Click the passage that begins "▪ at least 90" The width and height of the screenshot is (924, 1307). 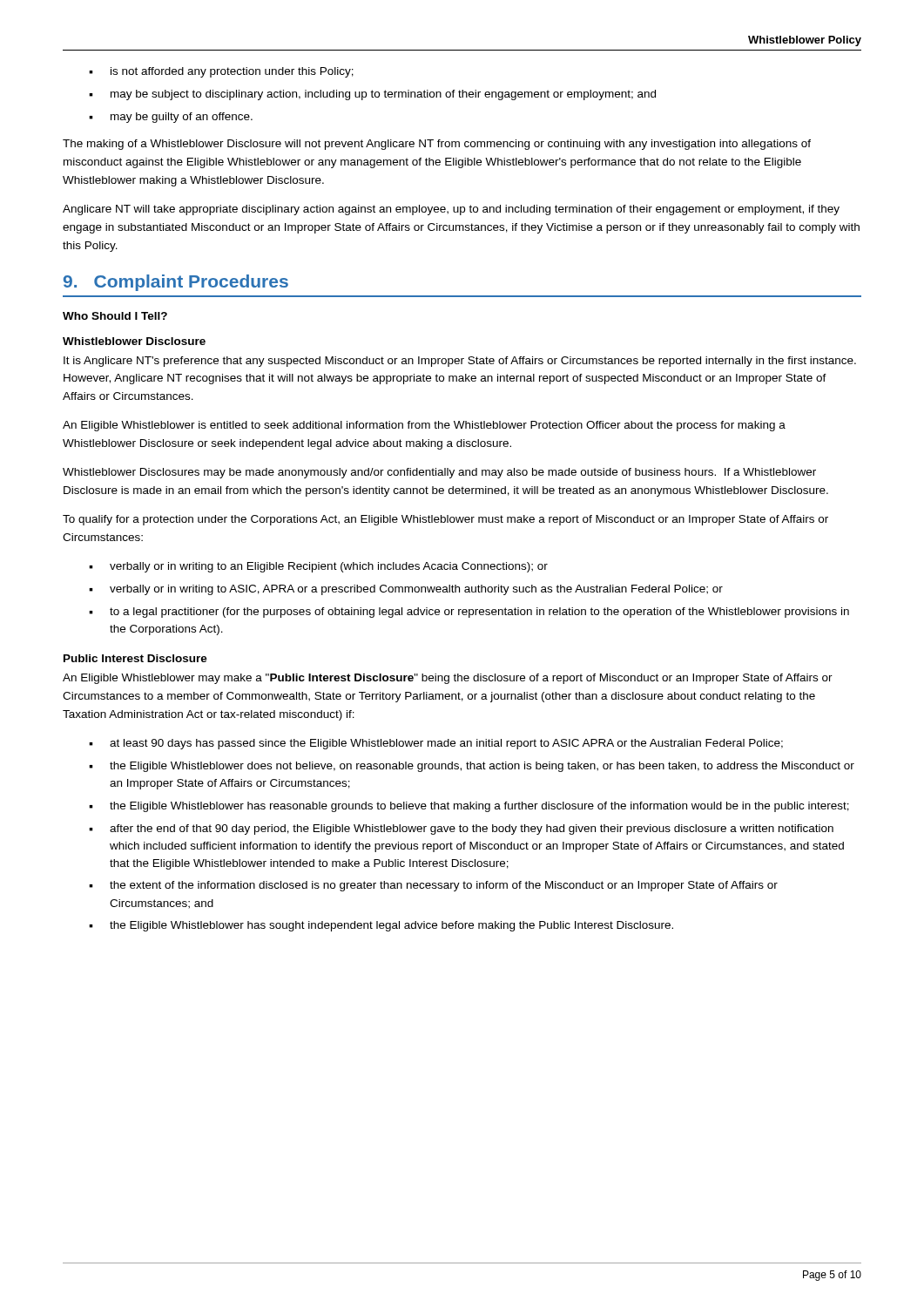click(x=475, y=744)
